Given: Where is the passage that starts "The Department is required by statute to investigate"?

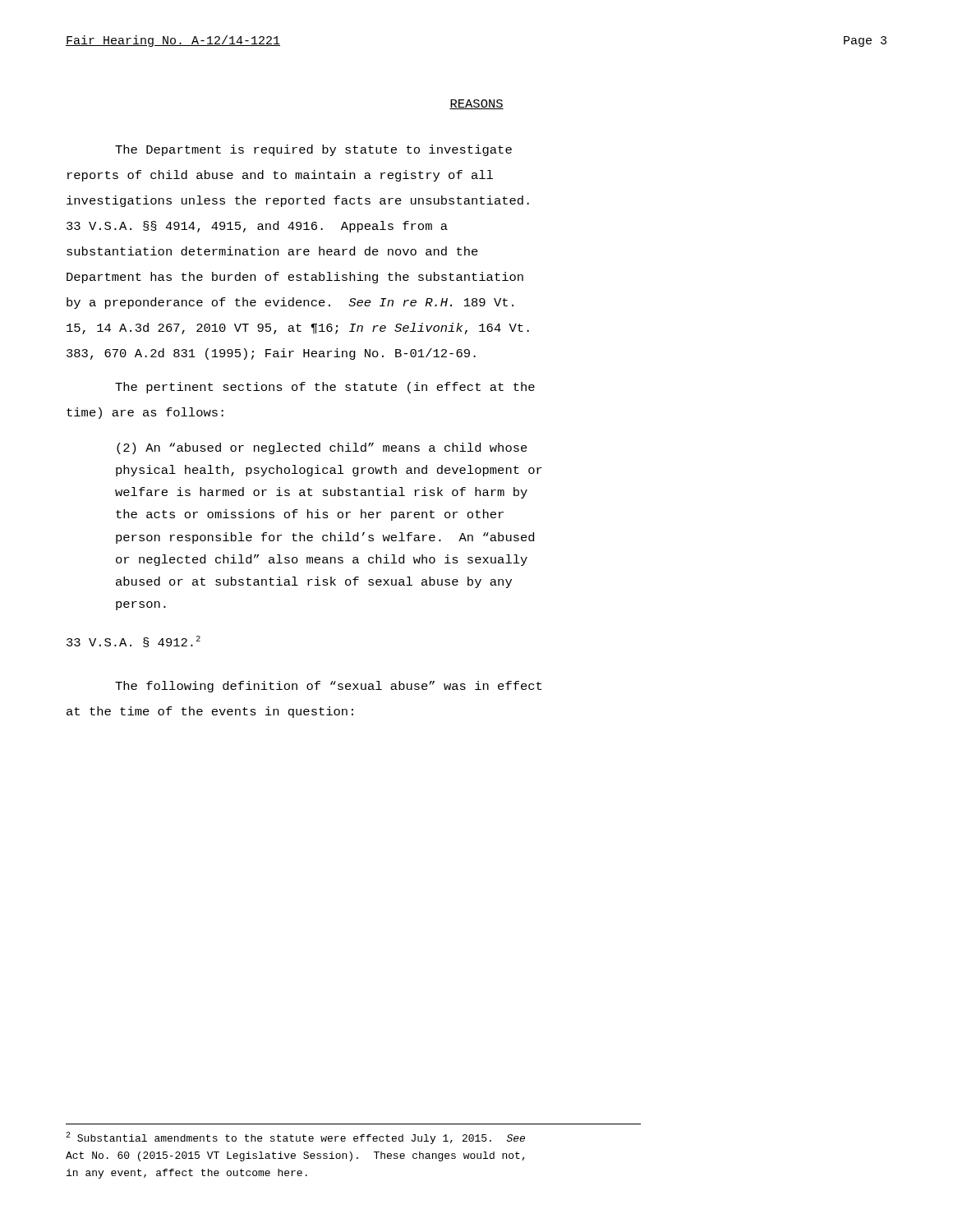Looking at the screenshot, I should (x=299, y=252).
